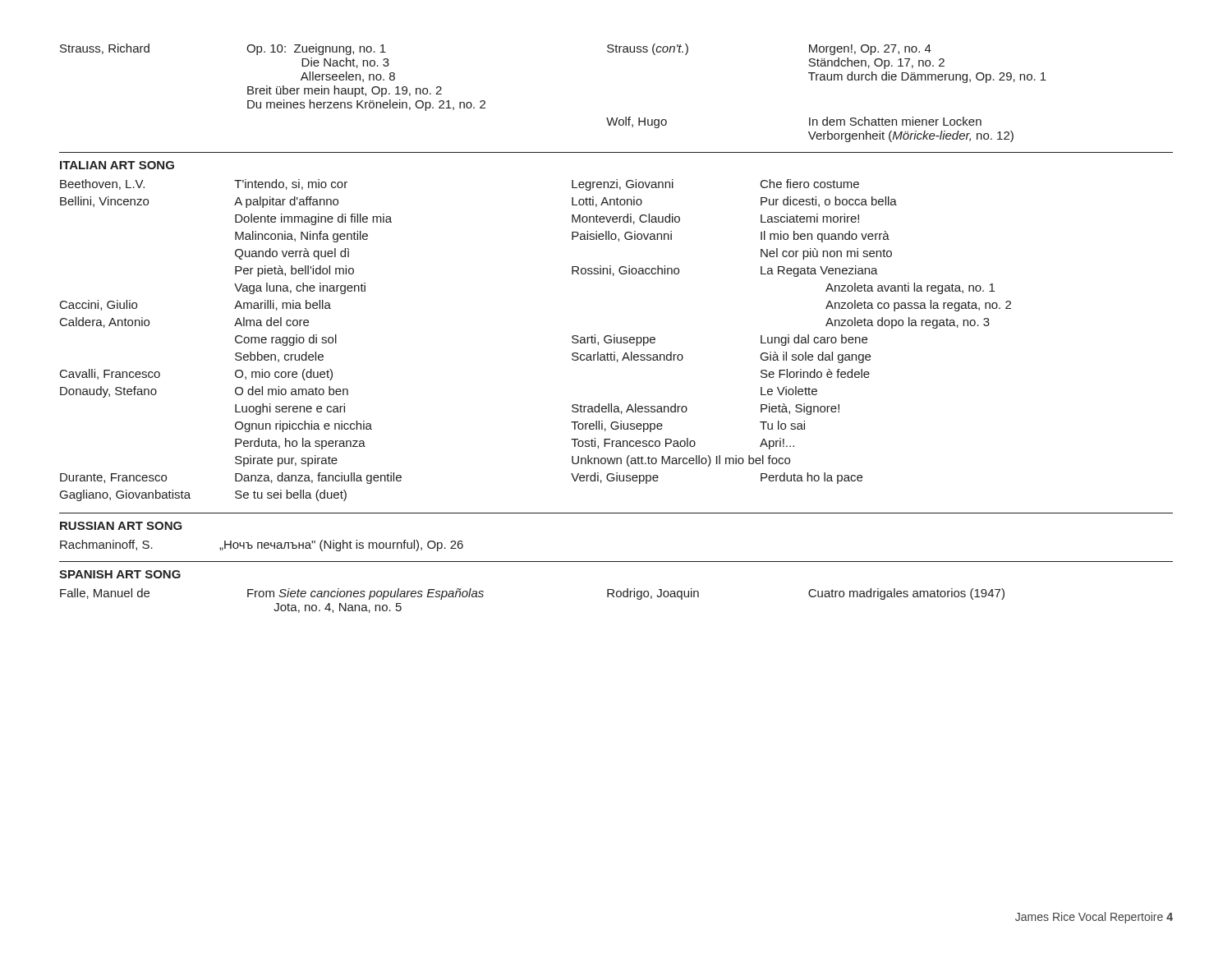
Task: Find "Le Violette" on this page
Action: 789,391
